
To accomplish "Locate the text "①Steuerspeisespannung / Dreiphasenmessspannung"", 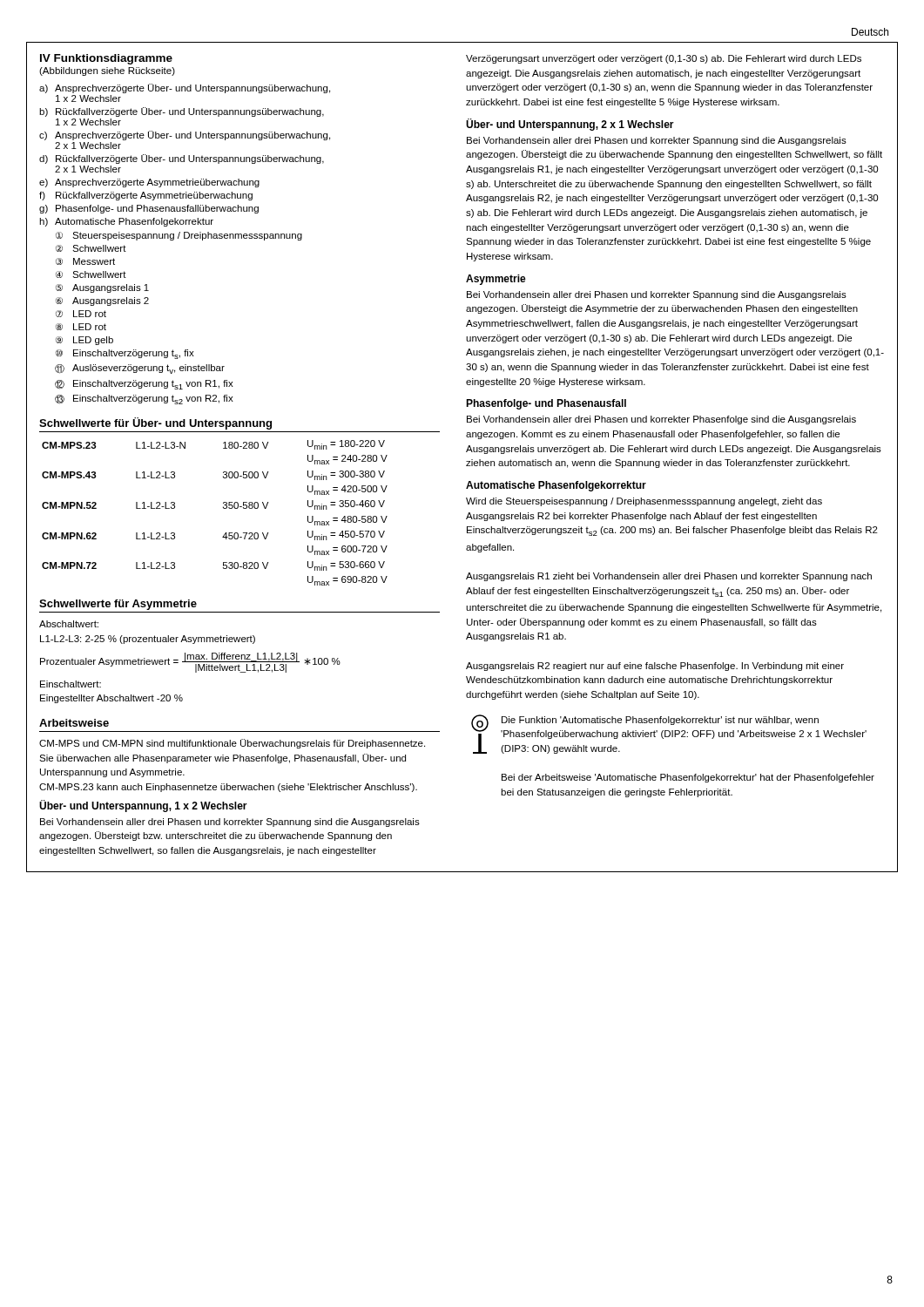I will pos(179,236).
